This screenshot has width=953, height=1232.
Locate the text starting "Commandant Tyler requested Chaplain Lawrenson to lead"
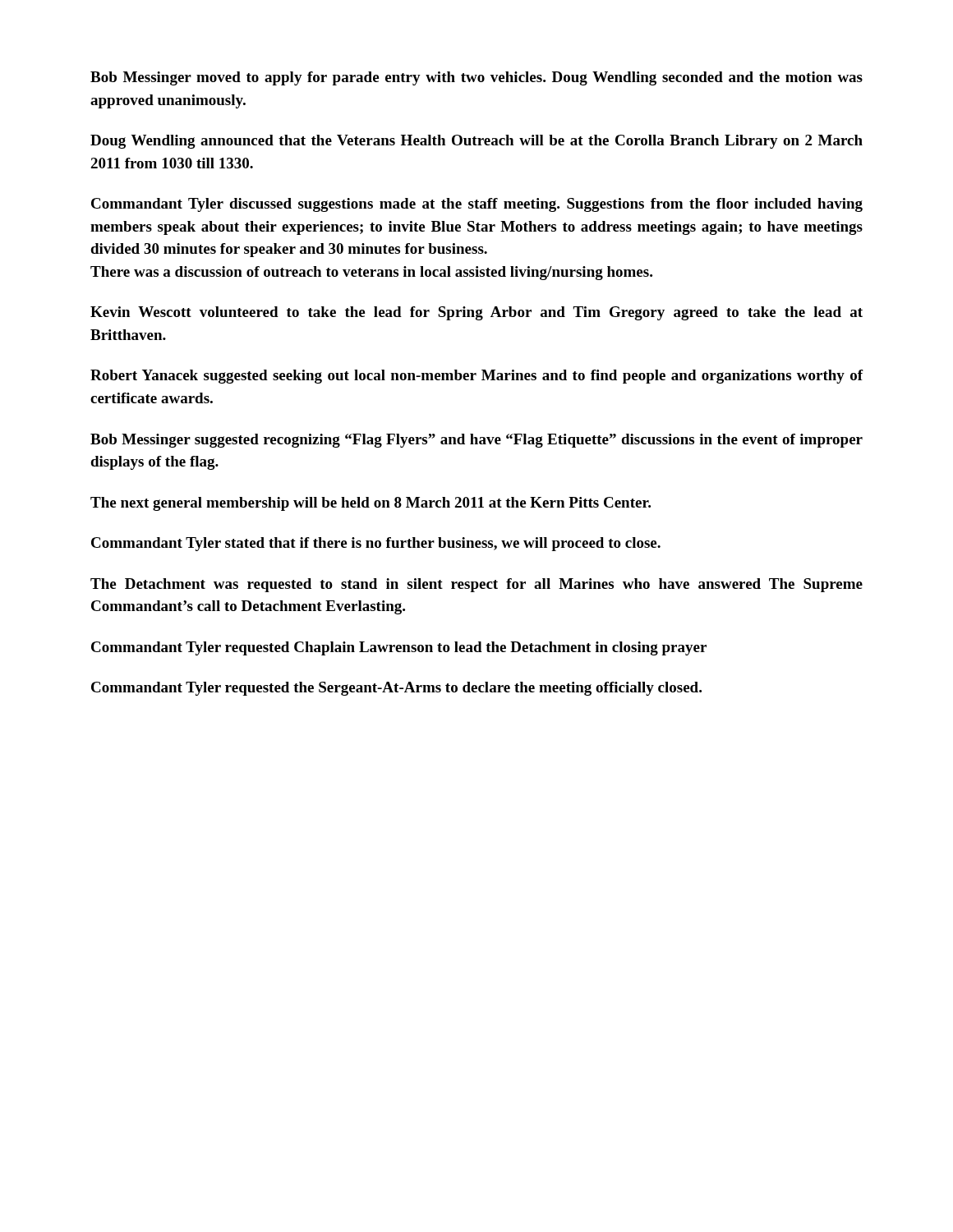coord(399,647)
